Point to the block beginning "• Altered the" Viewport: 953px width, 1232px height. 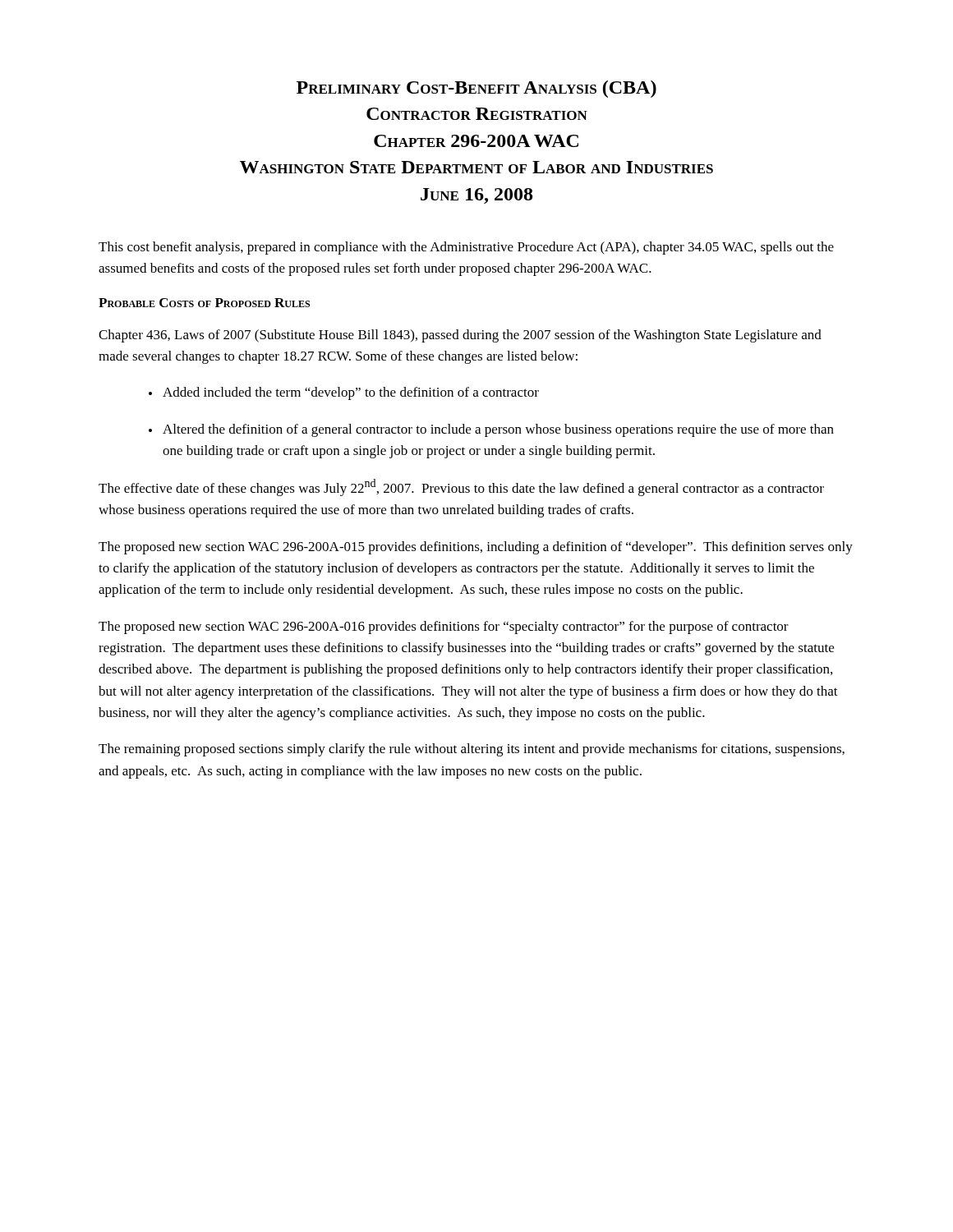point(501,440)
